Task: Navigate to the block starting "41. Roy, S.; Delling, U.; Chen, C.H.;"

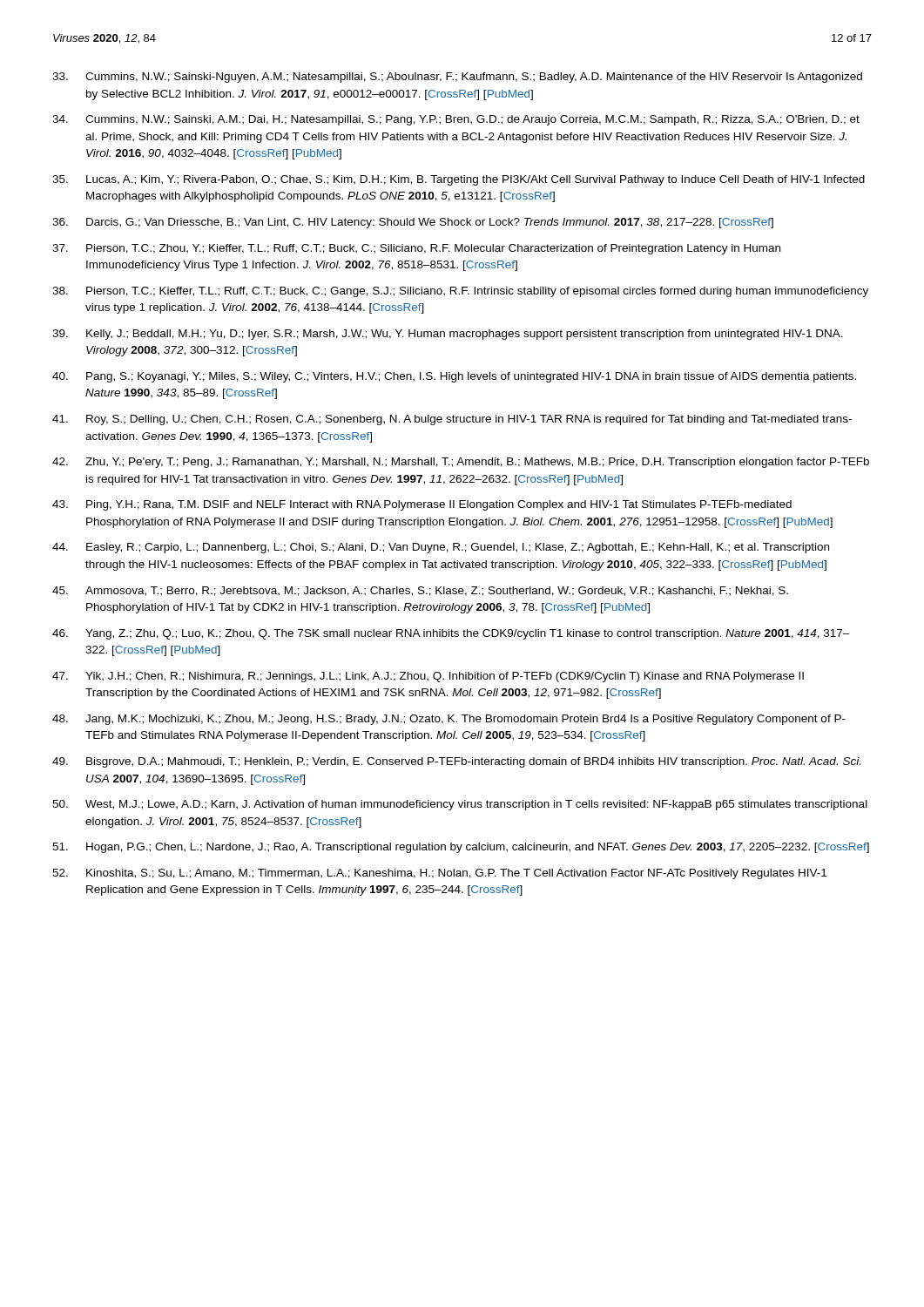Action: pos(462,427)
